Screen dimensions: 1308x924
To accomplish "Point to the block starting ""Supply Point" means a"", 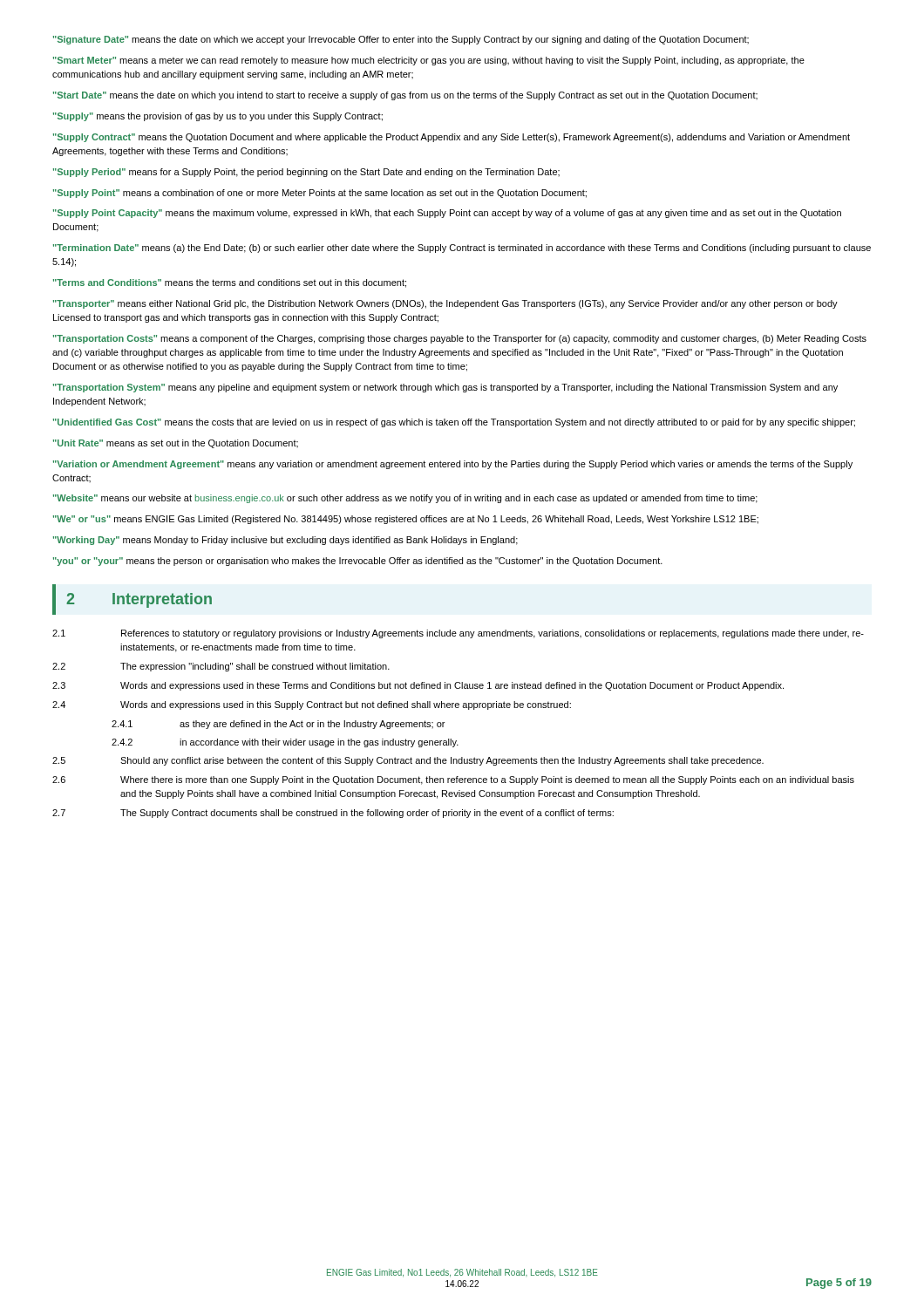I will click(x=320, y=192).
